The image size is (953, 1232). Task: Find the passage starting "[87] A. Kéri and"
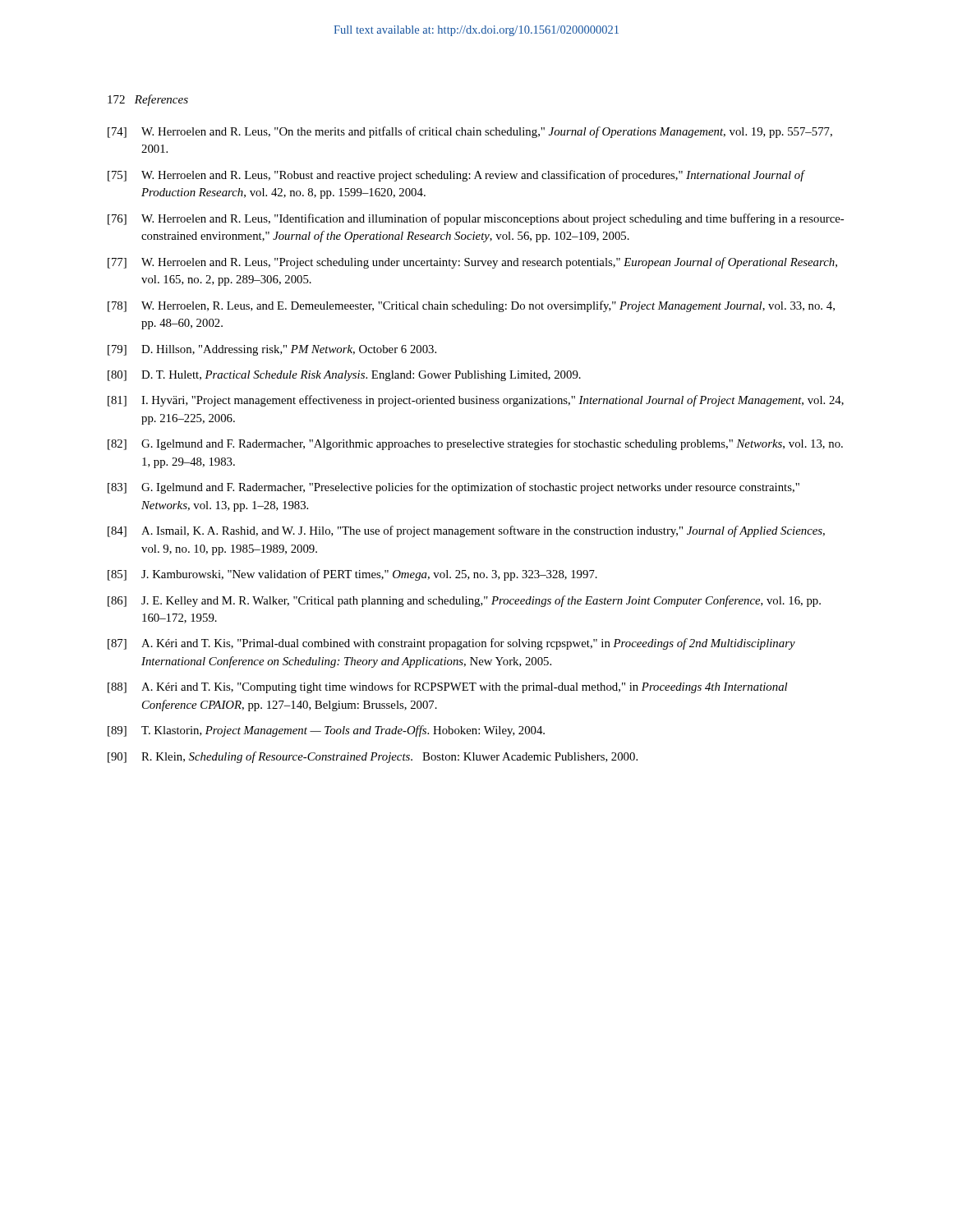[x=476, y=653]
